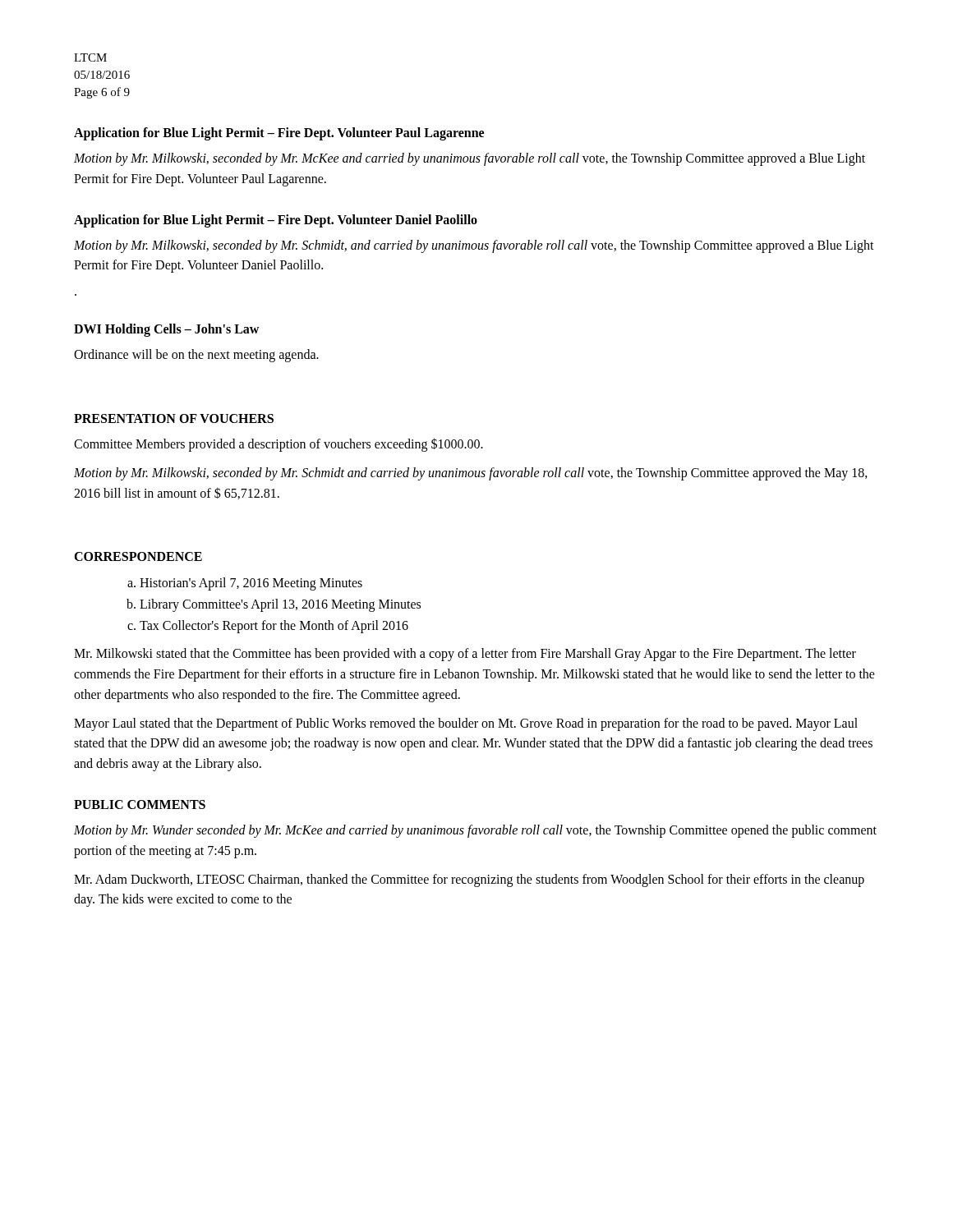Locate the text block with the text "Committee Members provided"

pos(279,444)
